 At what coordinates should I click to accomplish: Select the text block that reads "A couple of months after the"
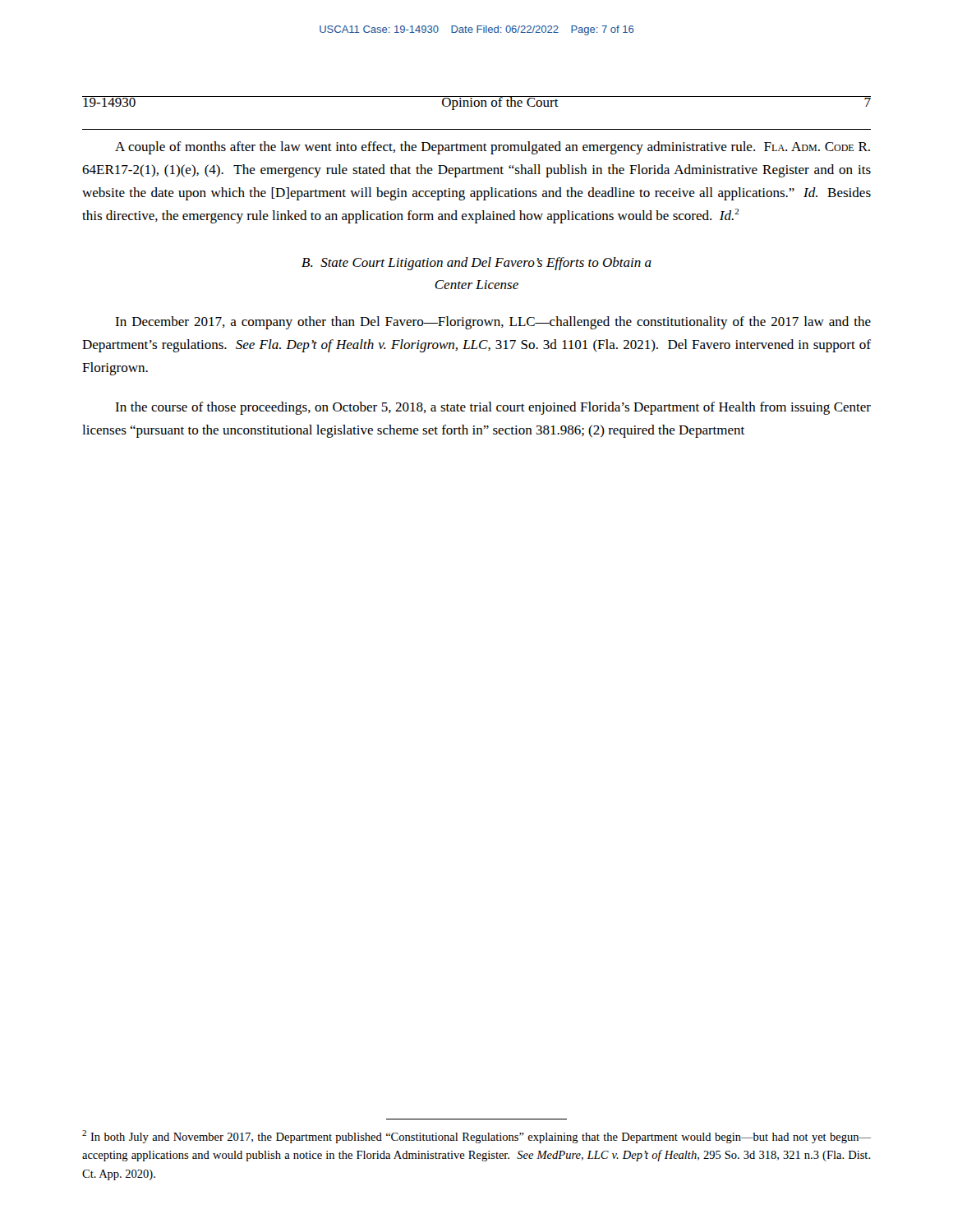(x=476, y=181)
